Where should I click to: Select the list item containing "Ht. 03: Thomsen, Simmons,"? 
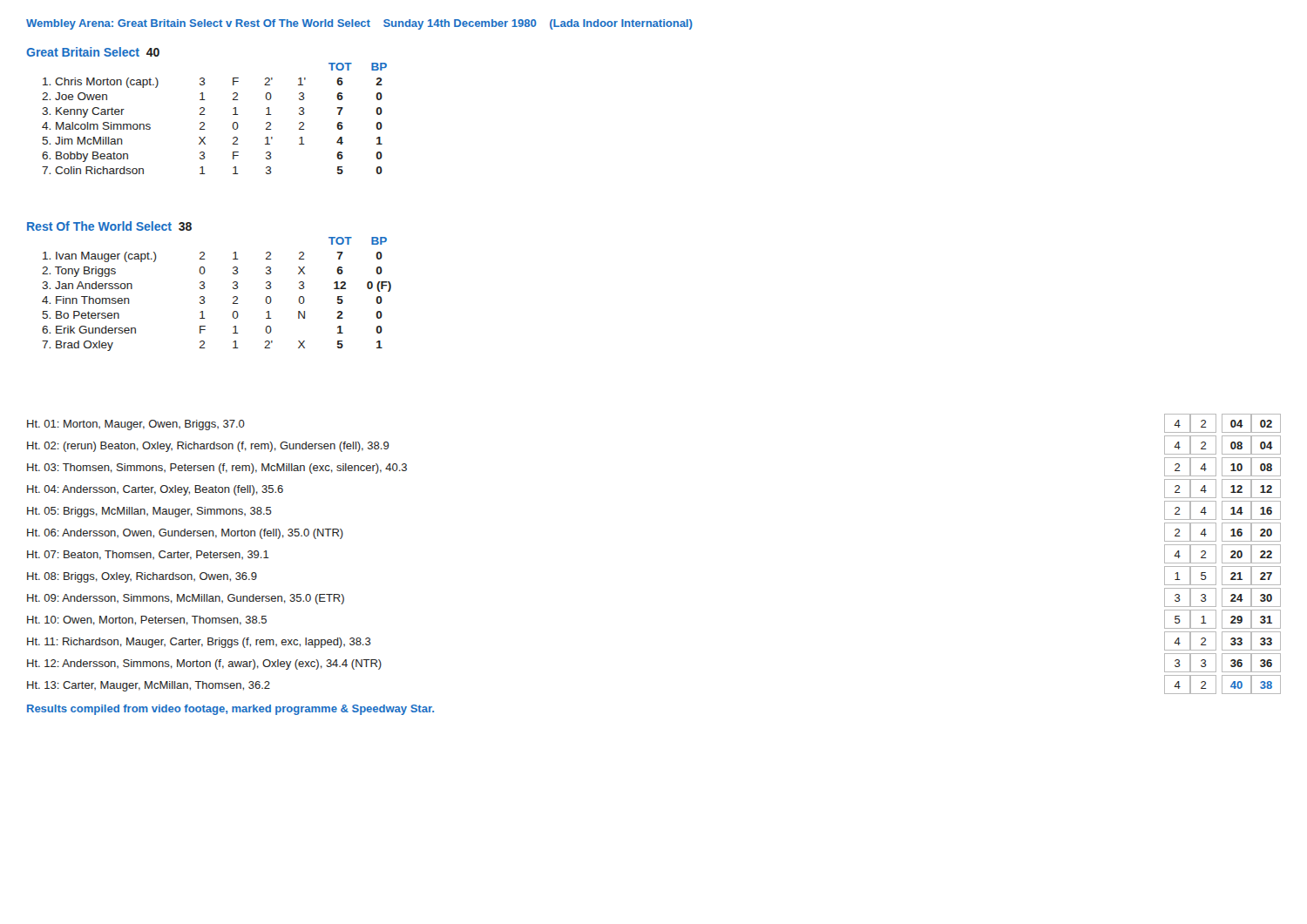[x=223, y=466]
